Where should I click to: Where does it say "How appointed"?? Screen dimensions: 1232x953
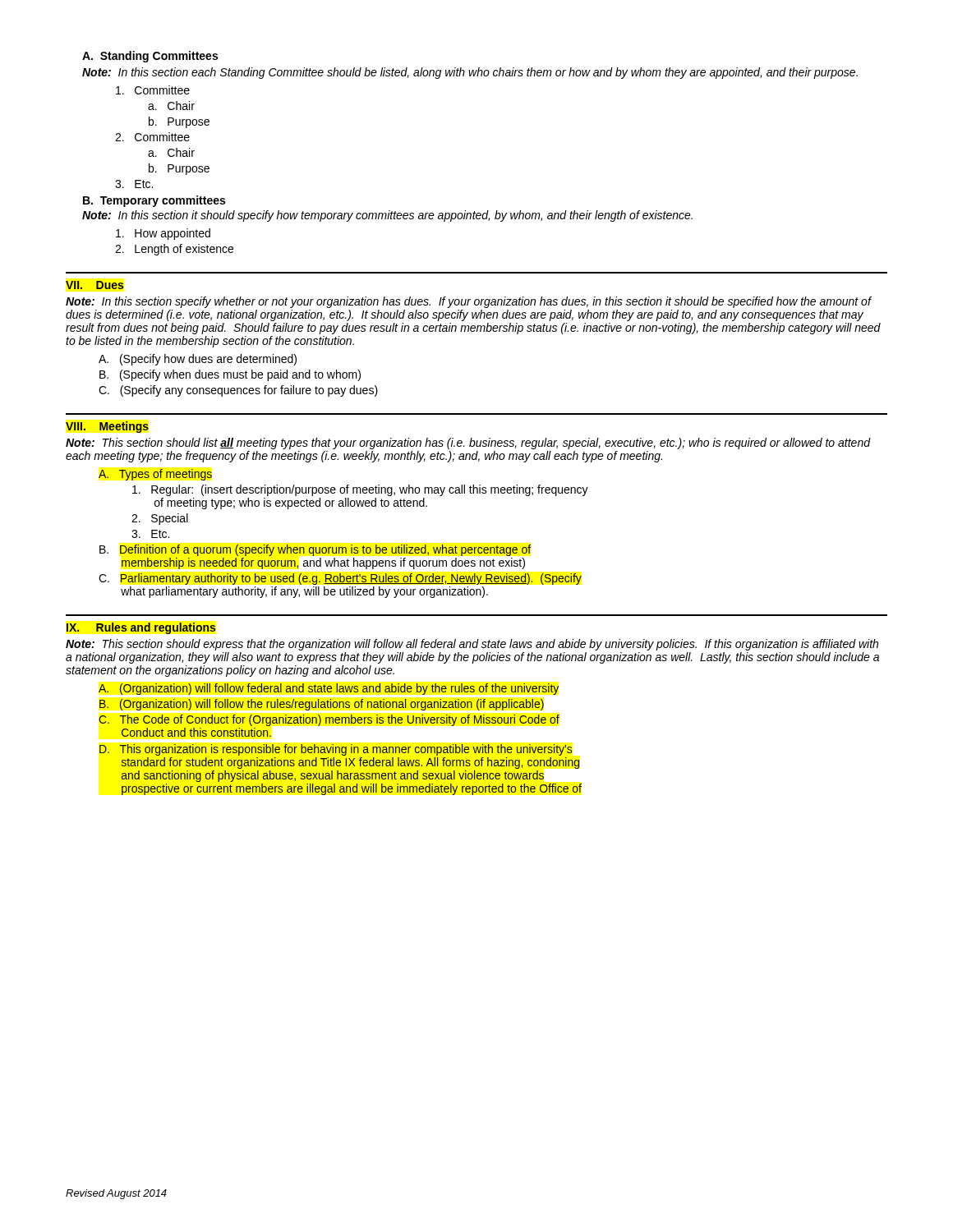[x=163, y=233]
